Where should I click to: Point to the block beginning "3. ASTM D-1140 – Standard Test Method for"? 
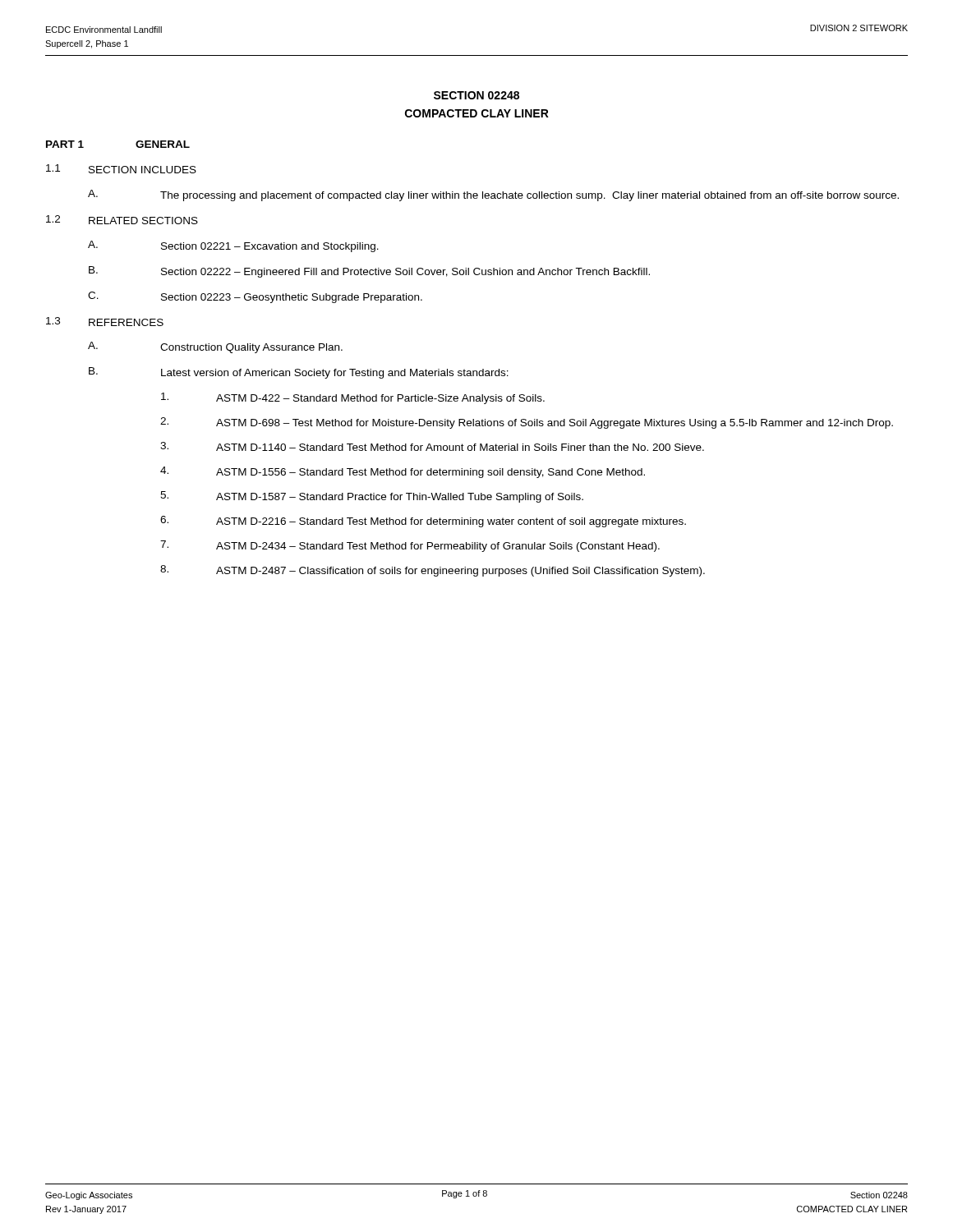(x=534, y=448)
